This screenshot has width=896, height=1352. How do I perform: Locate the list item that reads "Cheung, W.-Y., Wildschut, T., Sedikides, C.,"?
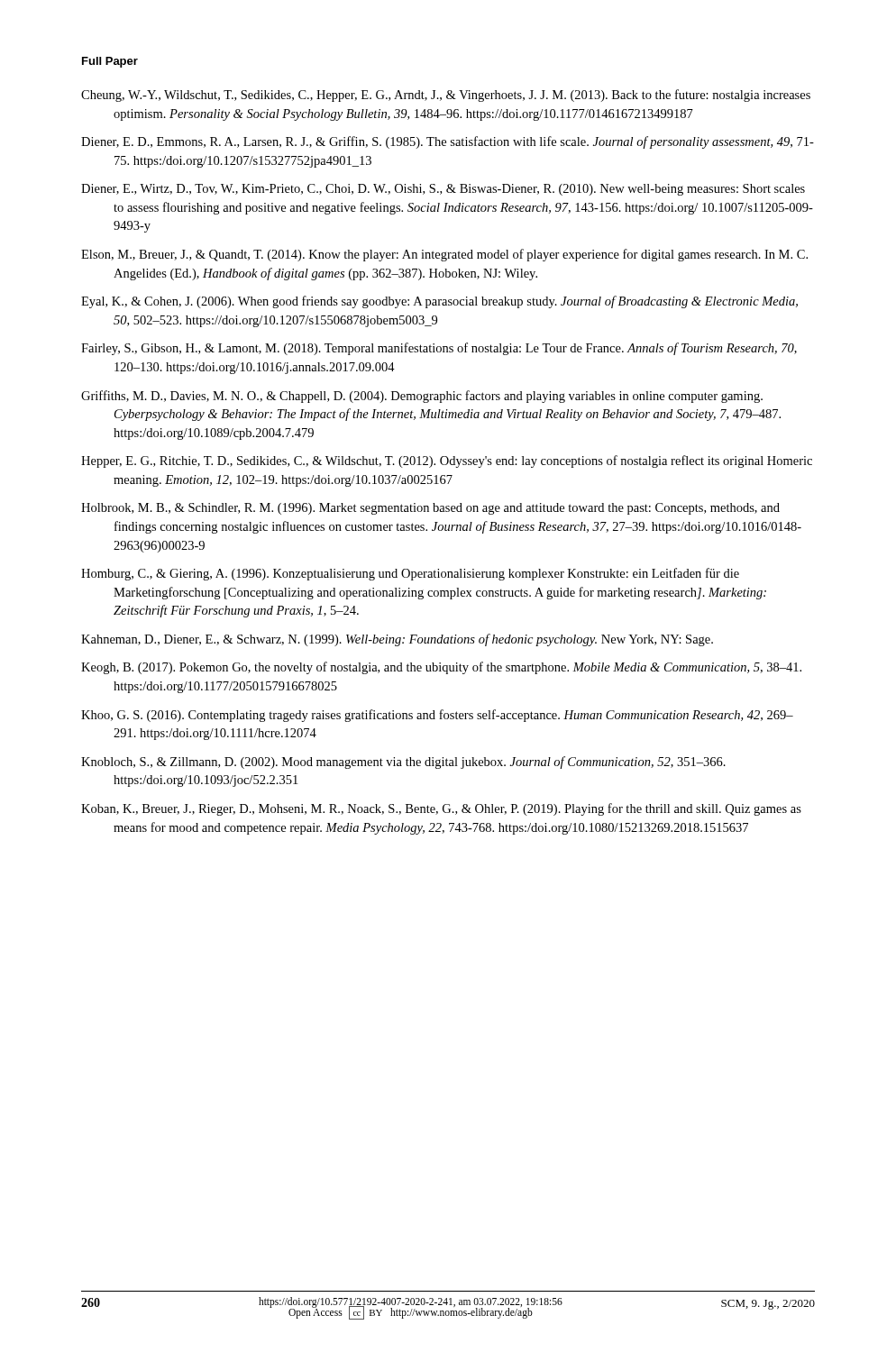(x=446, y=104)
